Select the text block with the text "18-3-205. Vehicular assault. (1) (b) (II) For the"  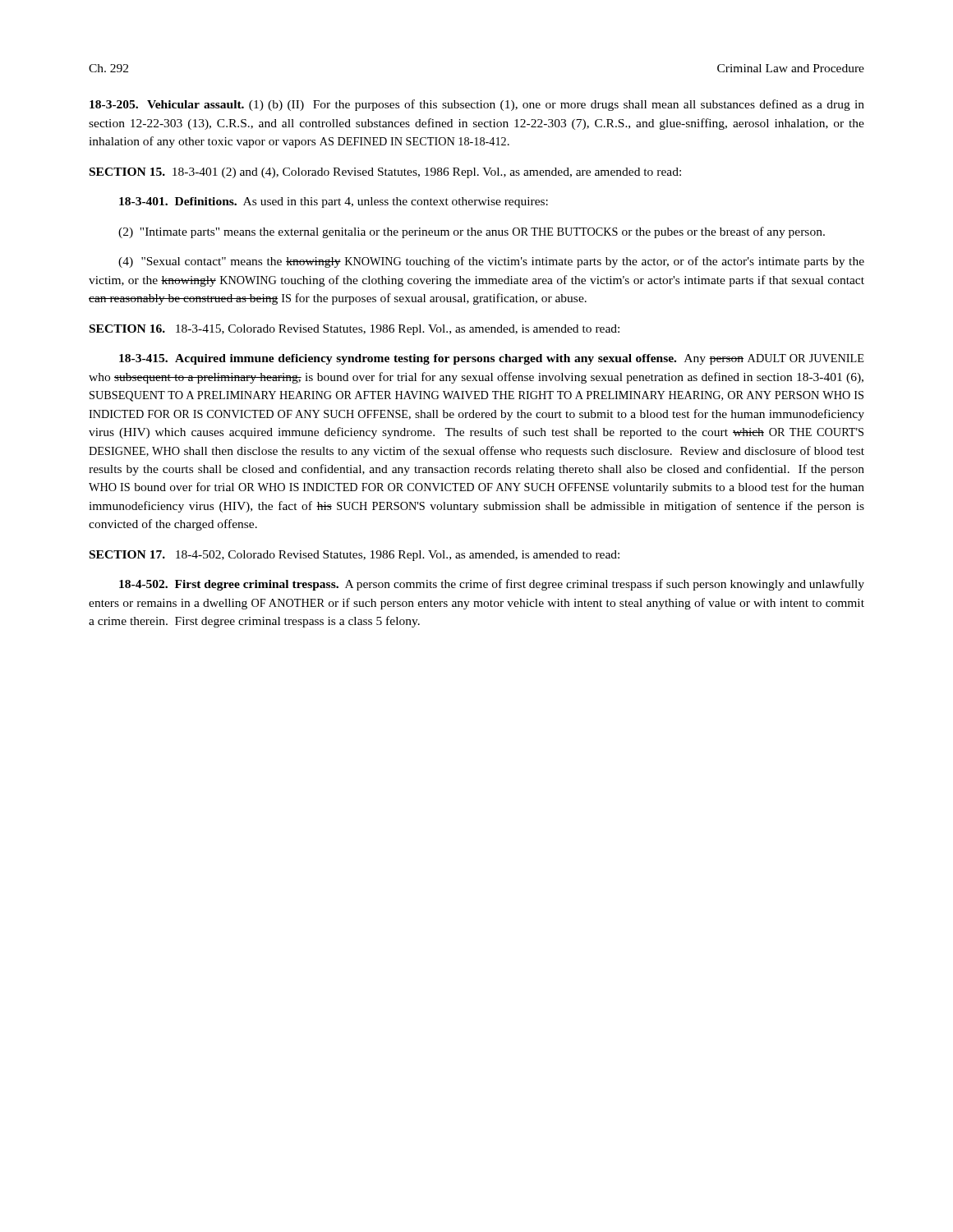(476, 123)
